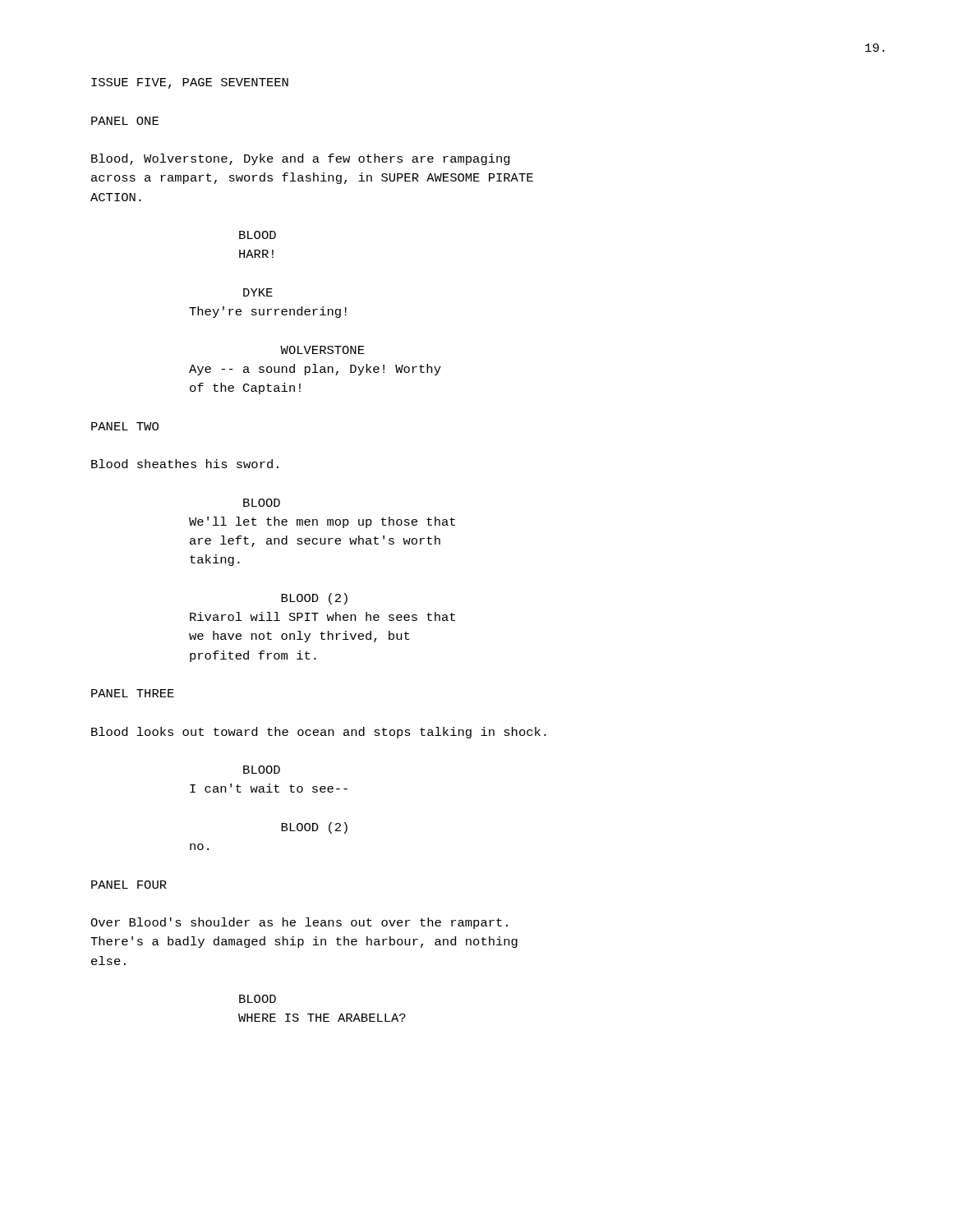This screenshot has width=953, height=1232.
Task: Find the element starting "PANEL FOUR"
Action: coord(129,885)
